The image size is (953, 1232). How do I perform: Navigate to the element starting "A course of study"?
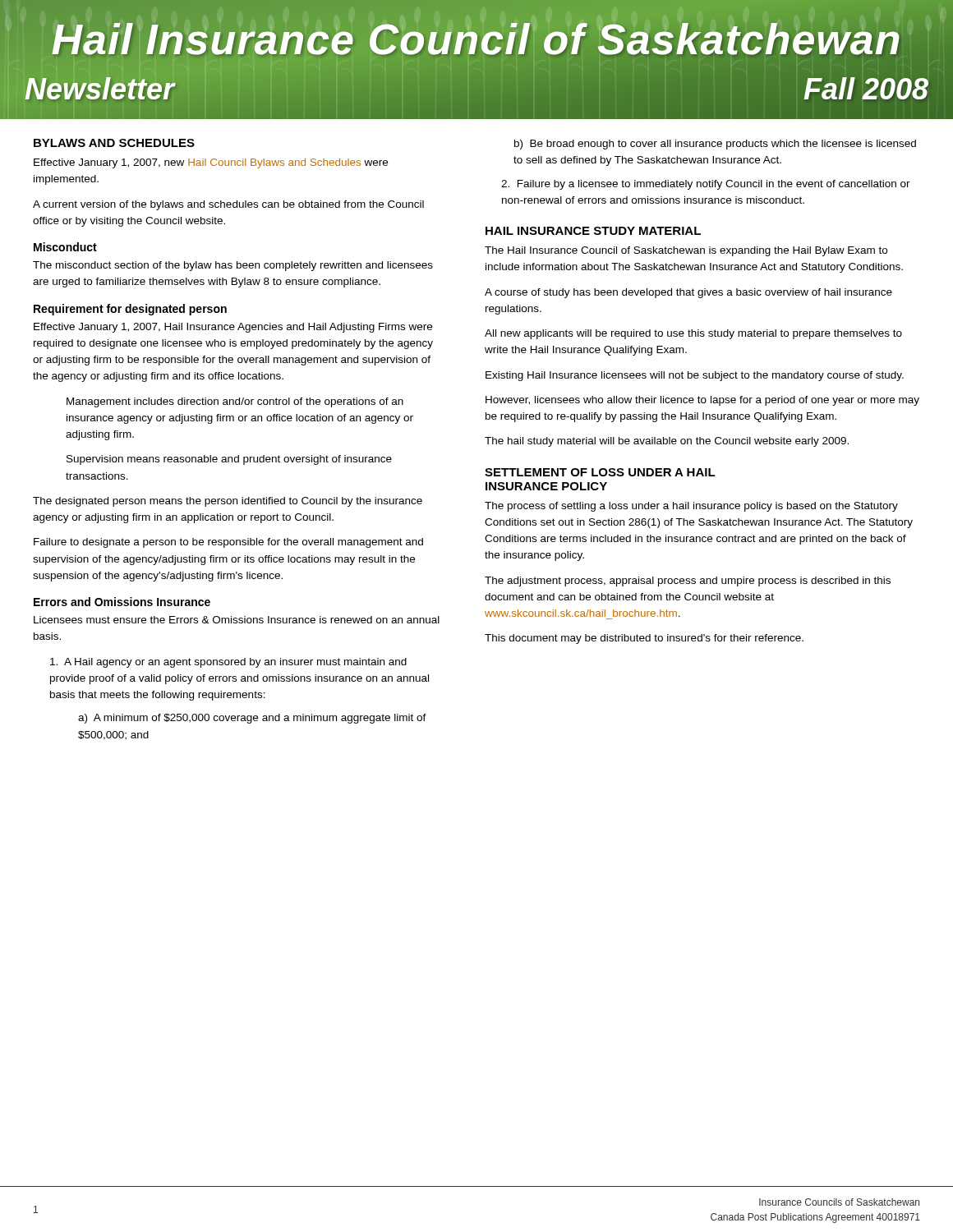(702, 300)
